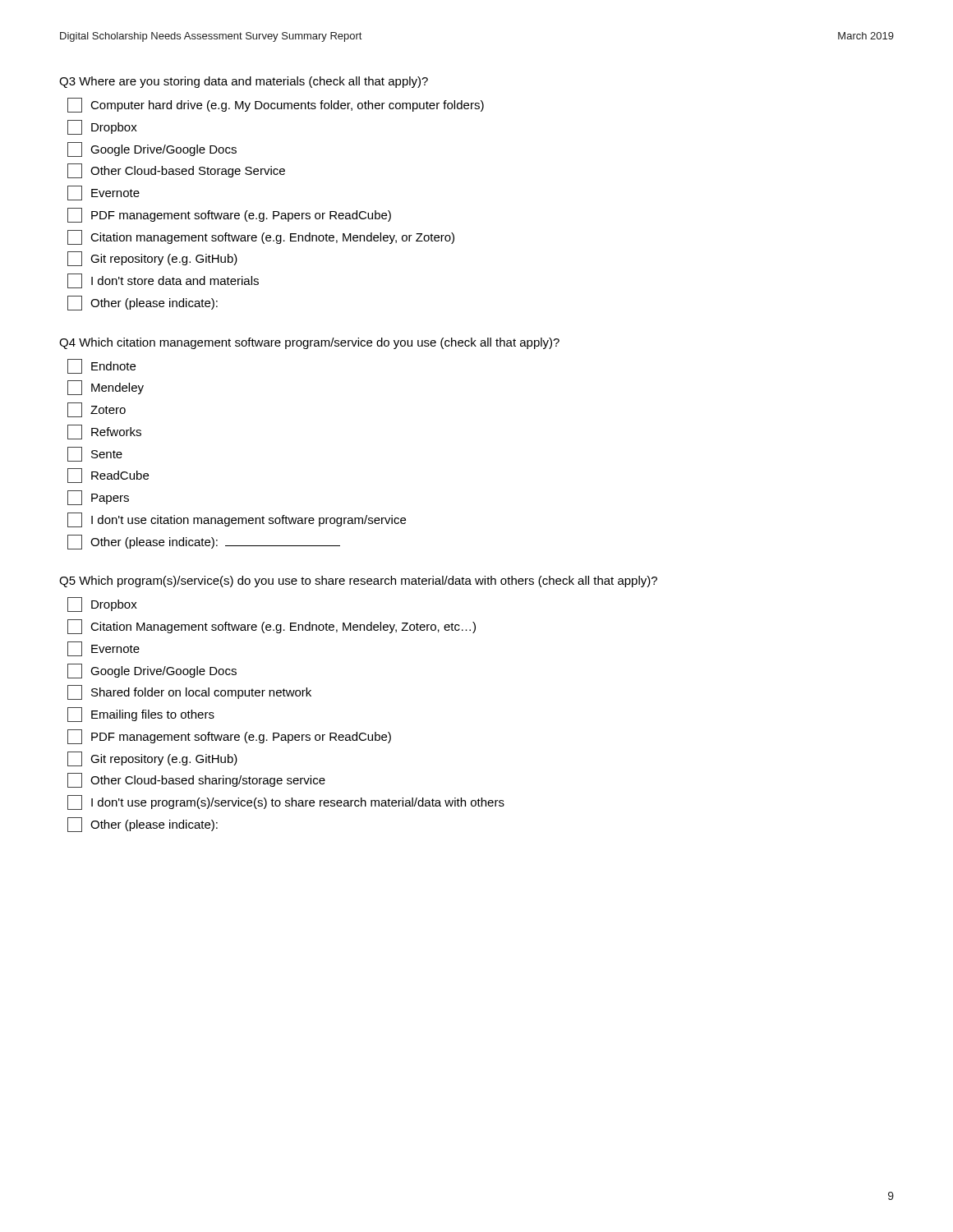Point to the region starting "Emailing files to others"
This screenshot has height=1232, width=953.
click(141, 714)
